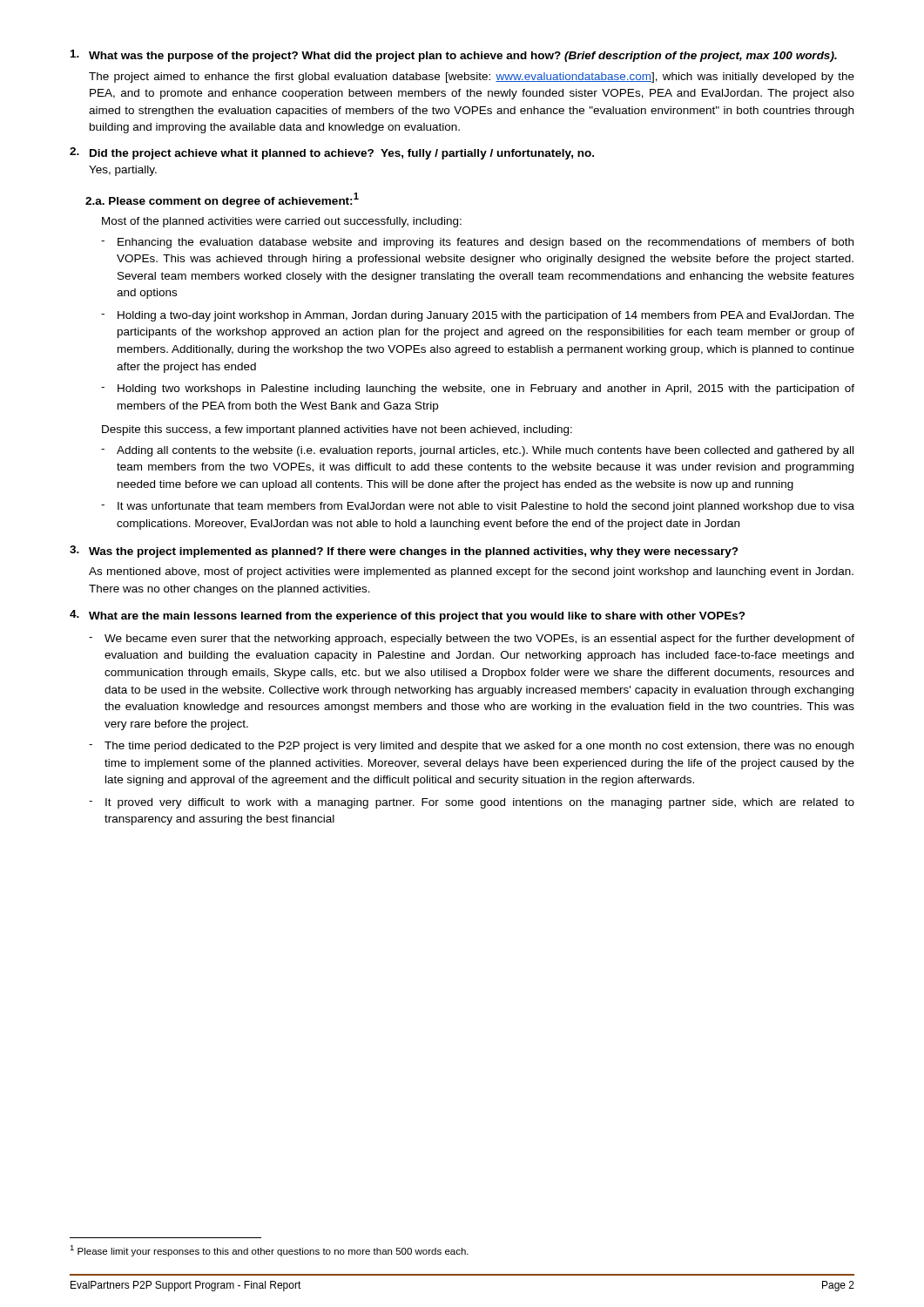Select the text block starting "4. What are"
The height and width of the screenshot is (1307, 924).
click(462, 720)
